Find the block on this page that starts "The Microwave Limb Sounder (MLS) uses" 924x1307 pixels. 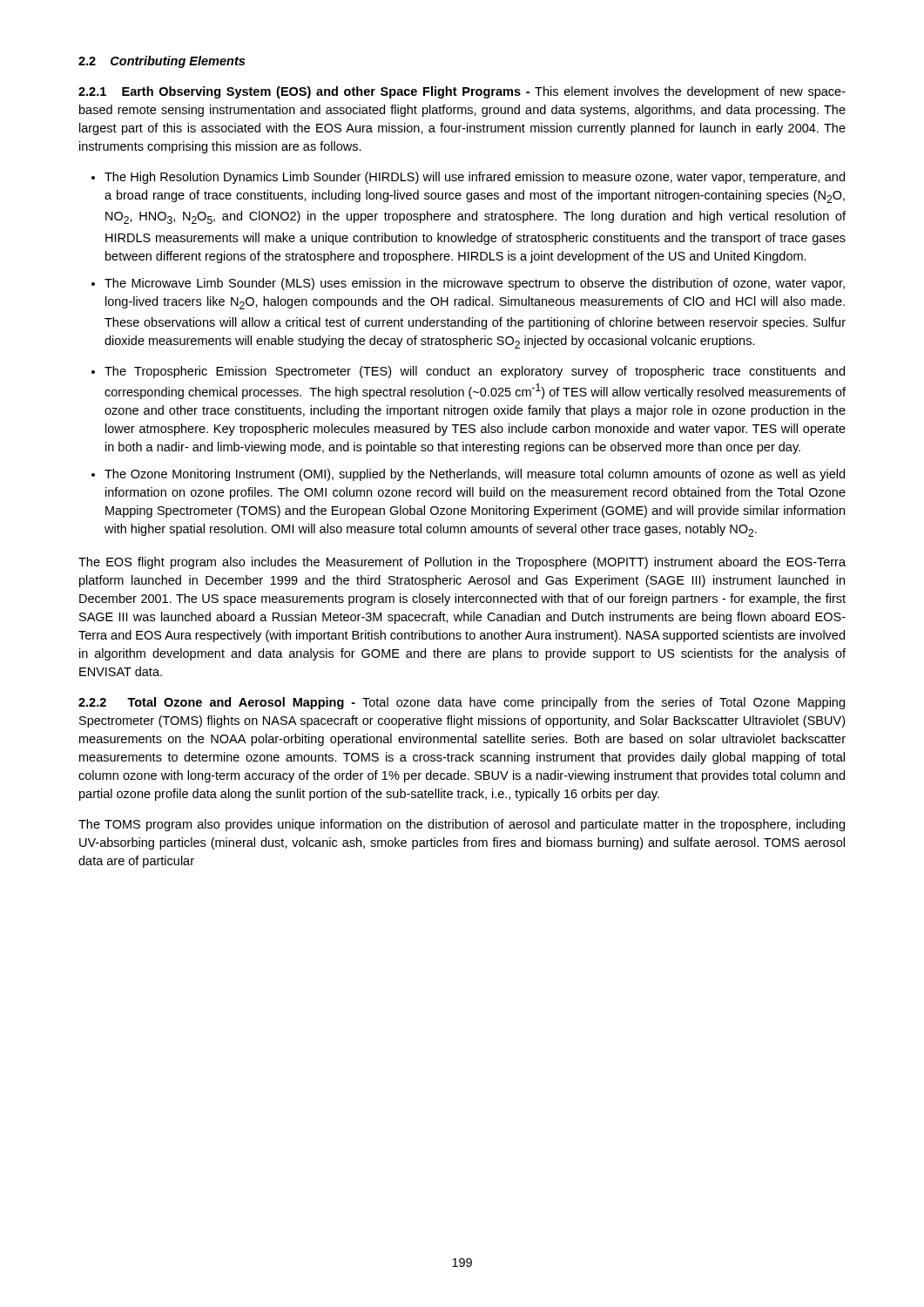(x=475, y=314)
